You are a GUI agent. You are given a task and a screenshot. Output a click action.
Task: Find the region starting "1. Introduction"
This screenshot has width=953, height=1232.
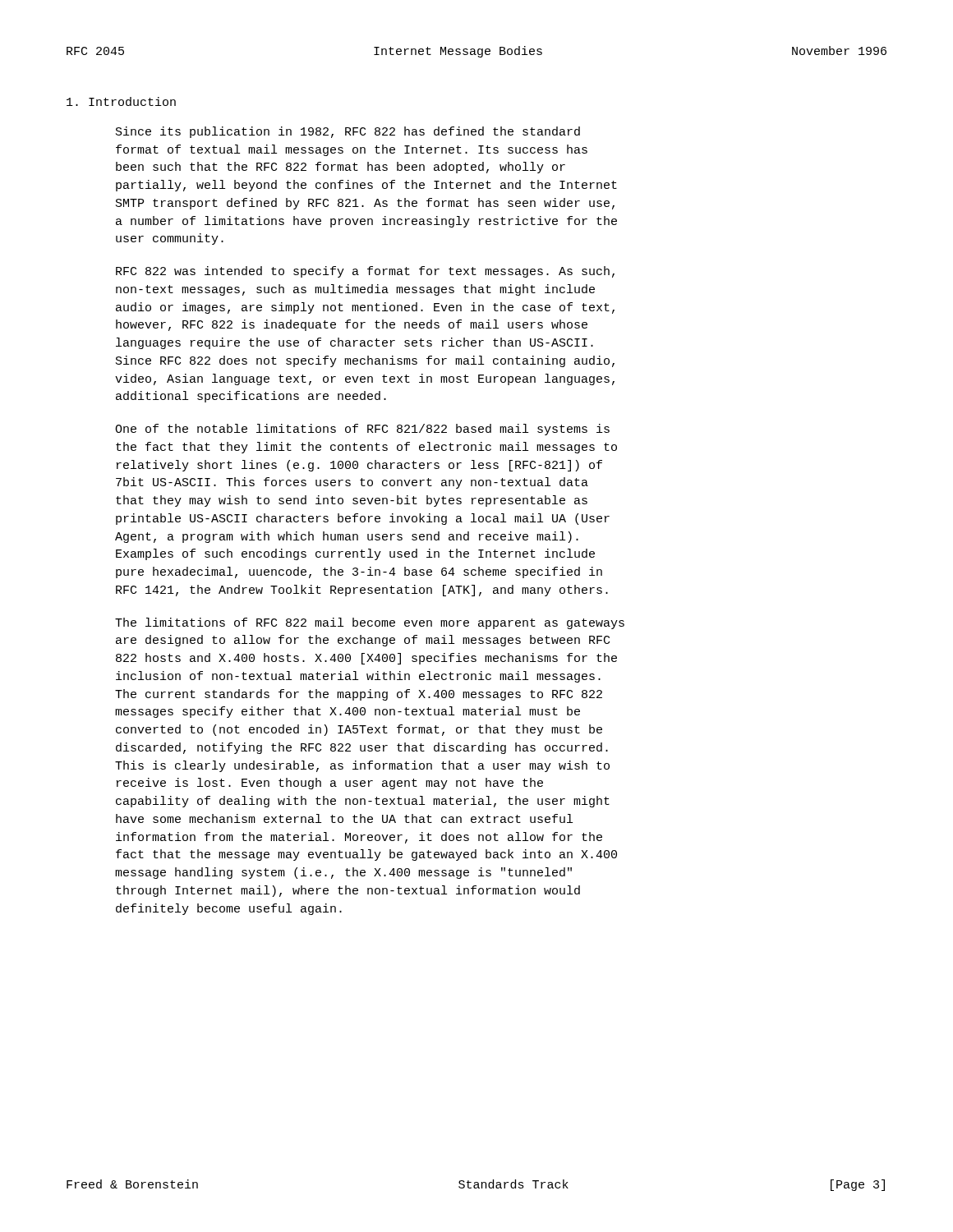(x=121, y=103)
